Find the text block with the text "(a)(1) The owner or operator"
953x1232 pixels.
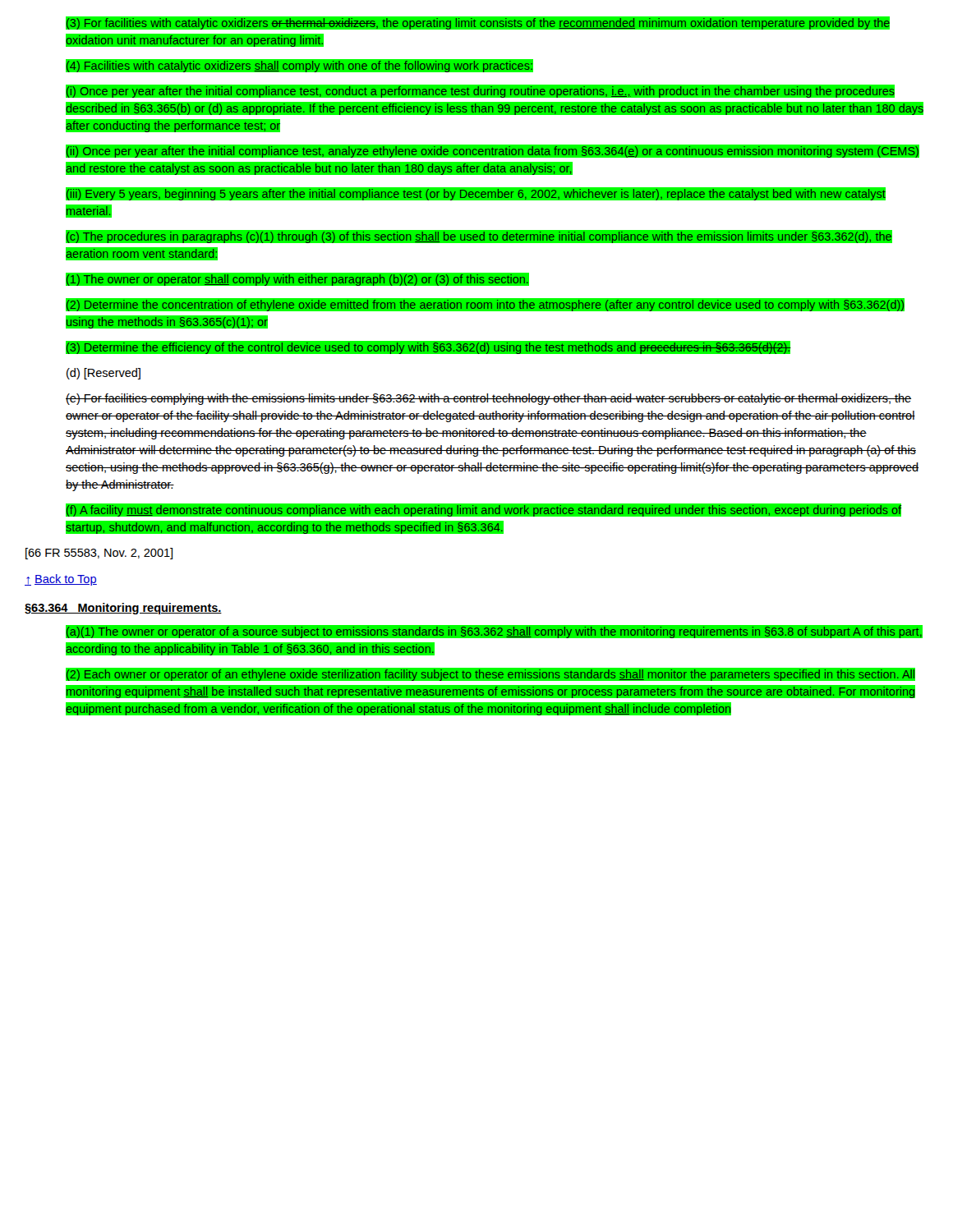tap(494, 640)
